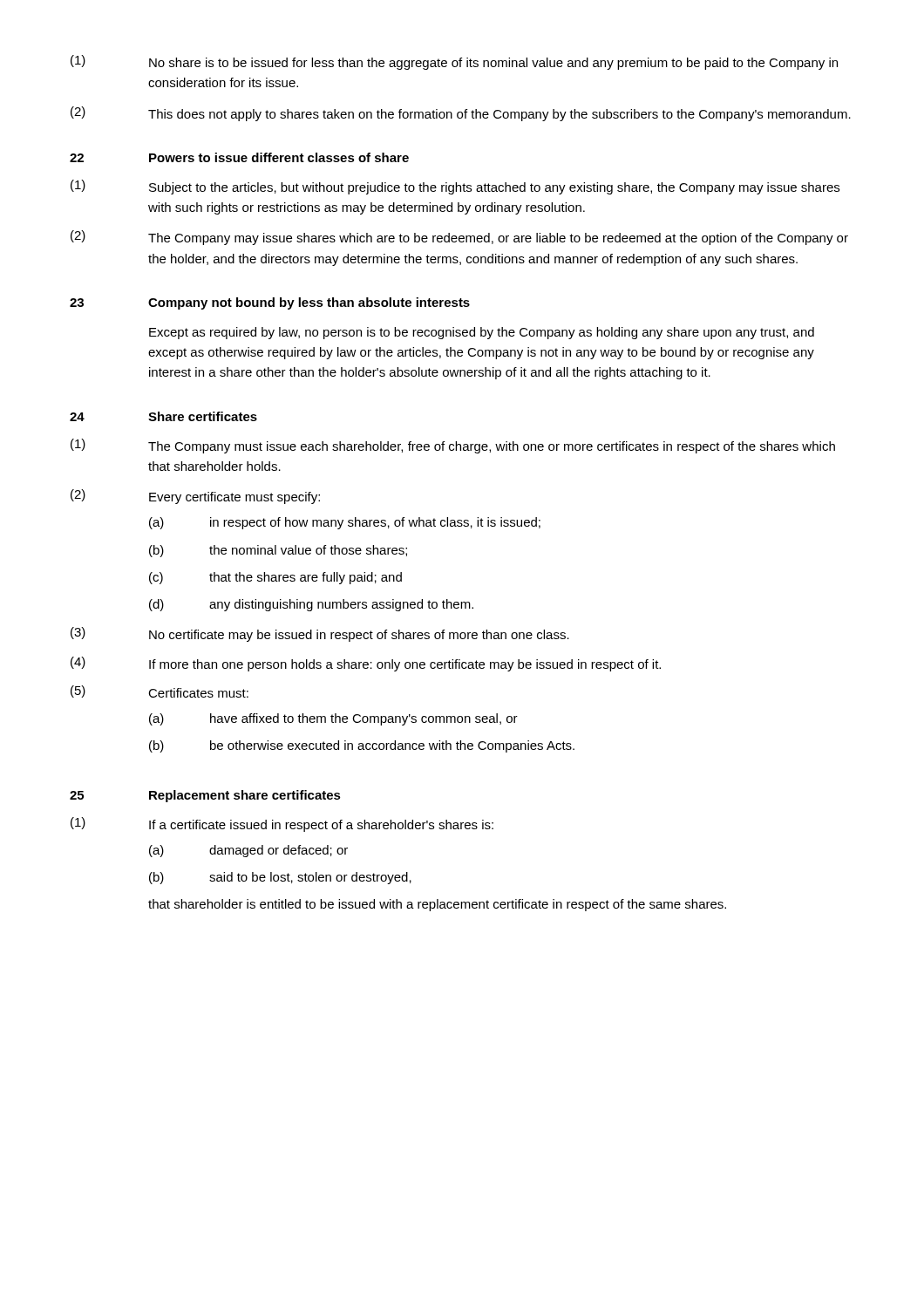Image resolution: width=924 pixels, height=1308 pixels.
Task: Locate the block of text that opens with "(b) said to be"
Action: coord(280,878)
